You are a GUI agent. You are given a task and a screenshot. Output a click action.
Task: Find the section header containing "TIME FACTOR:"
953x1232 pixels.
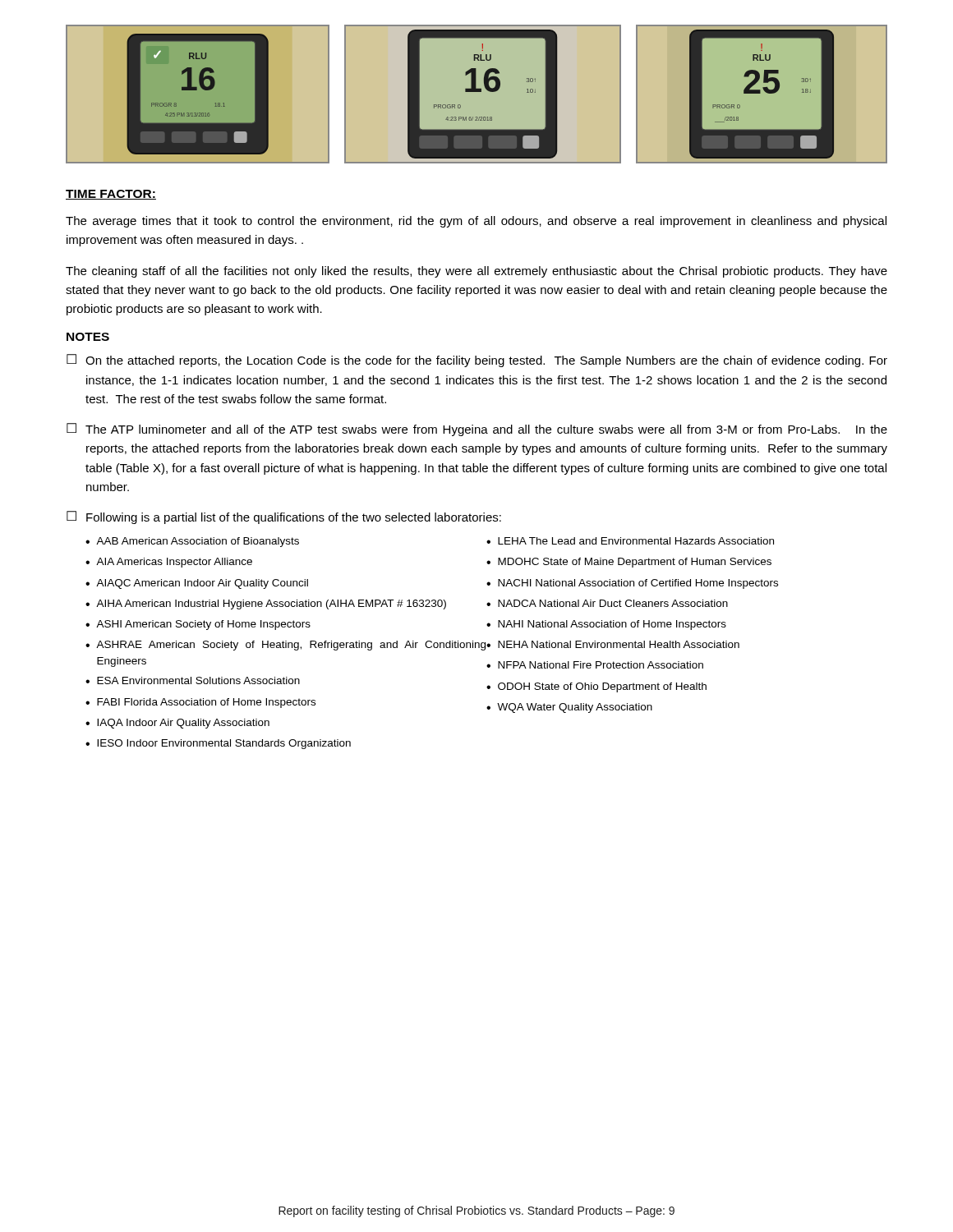(x=111, y=193)
